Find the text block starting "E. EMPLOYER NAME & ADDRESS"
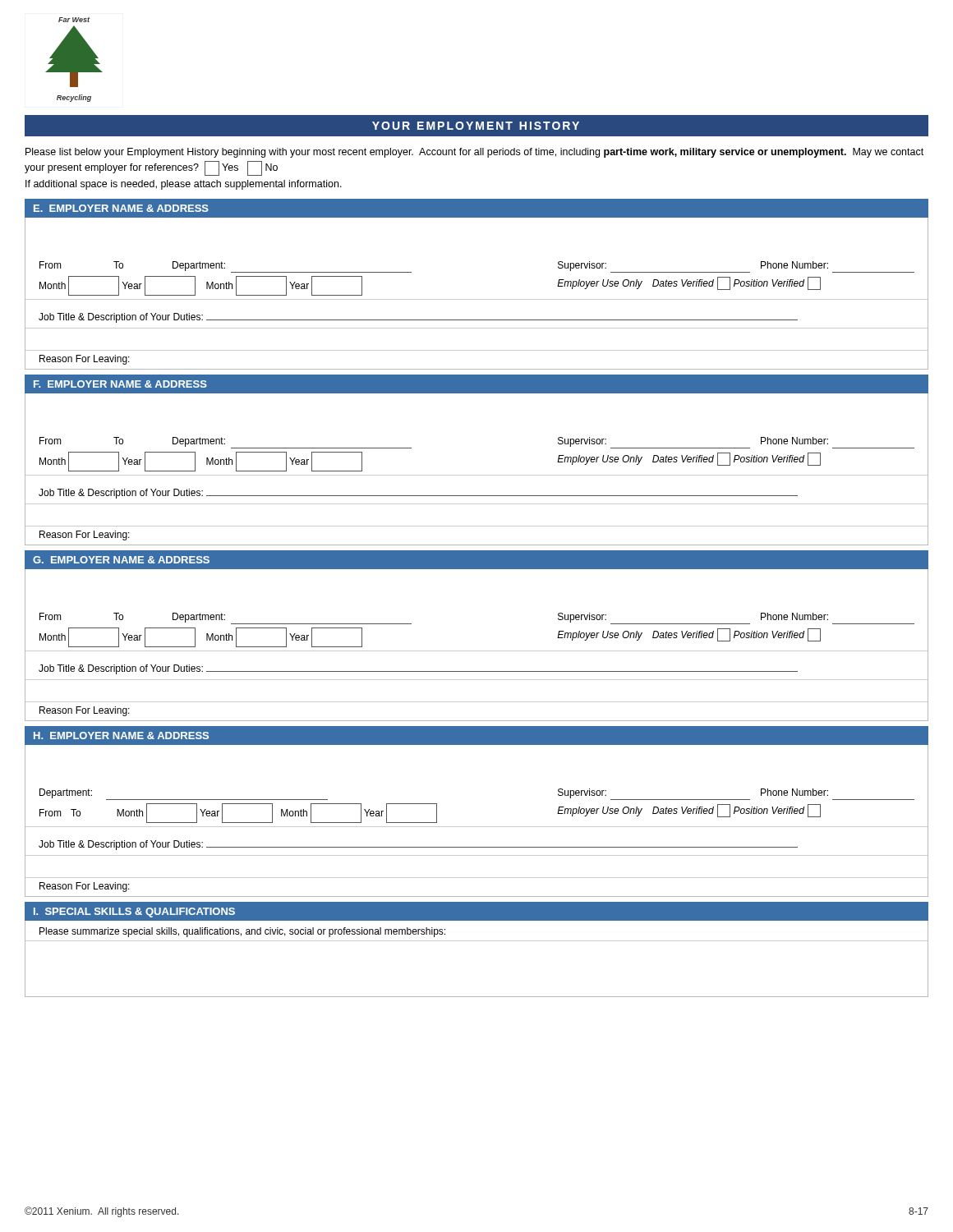The image size is (953, 1232). pyautogui.click(x=121, y=208)
